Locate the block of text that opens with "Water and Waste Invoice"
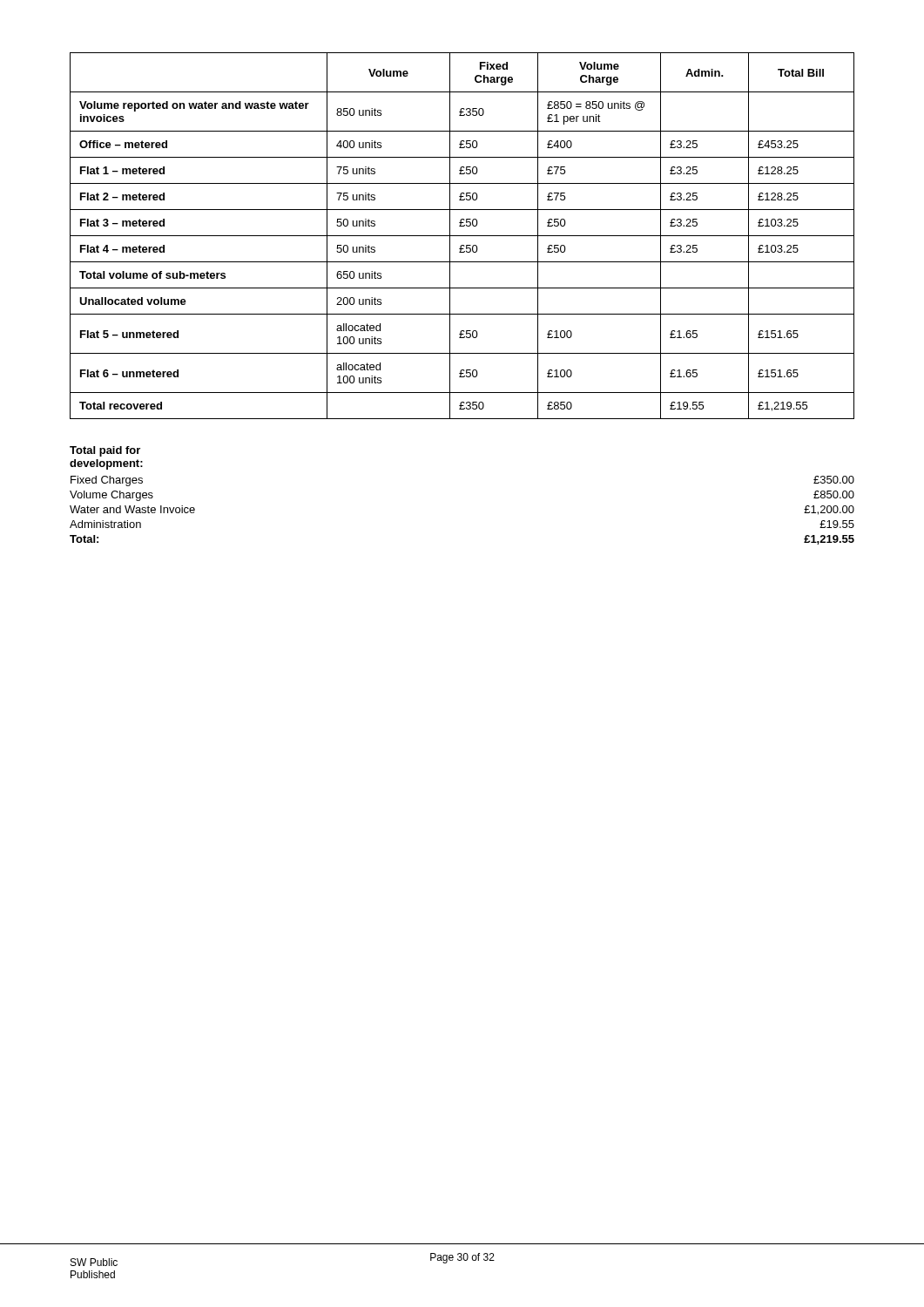 [137, 510]
